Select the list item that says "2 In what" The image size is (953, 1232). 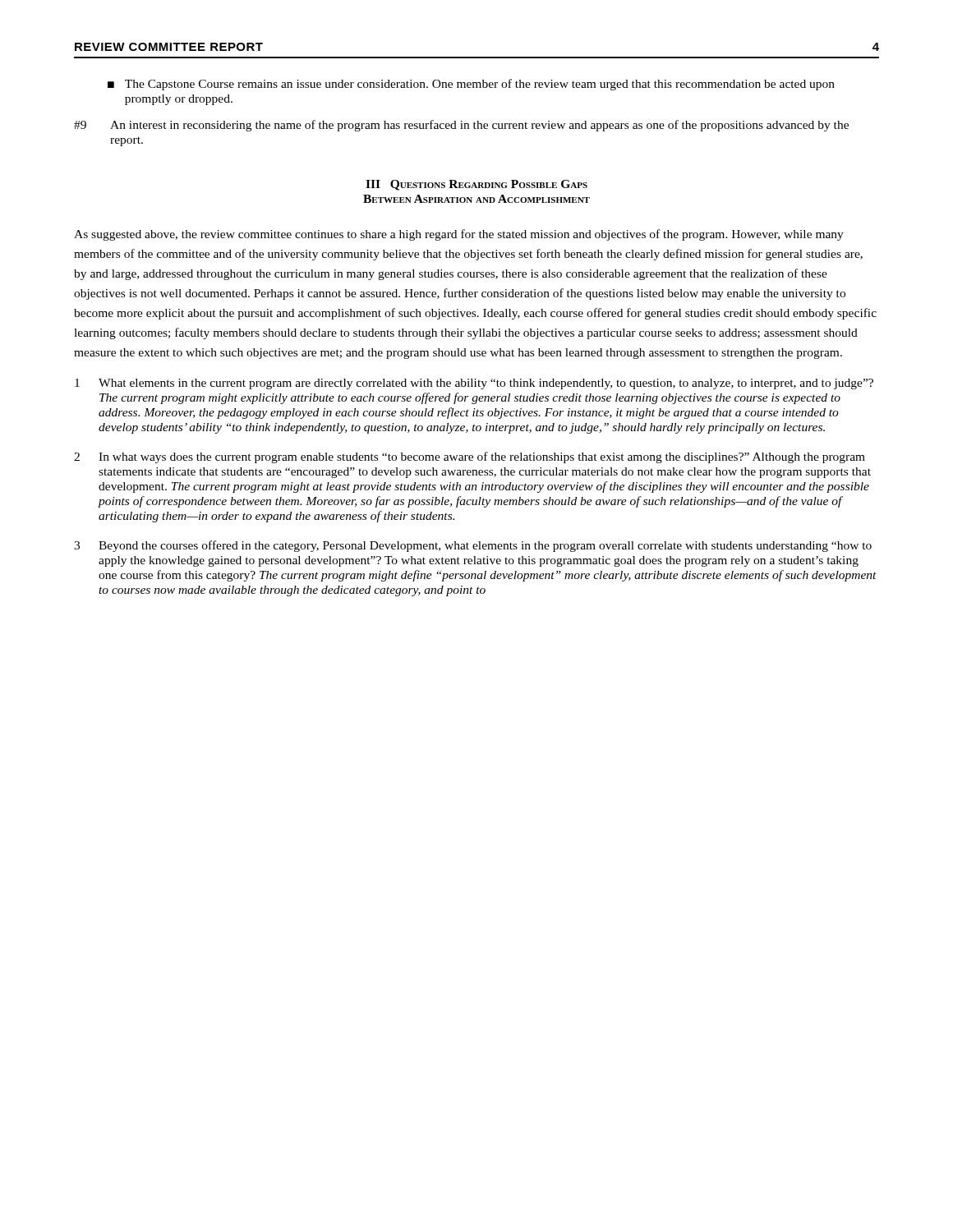(476, 486)
